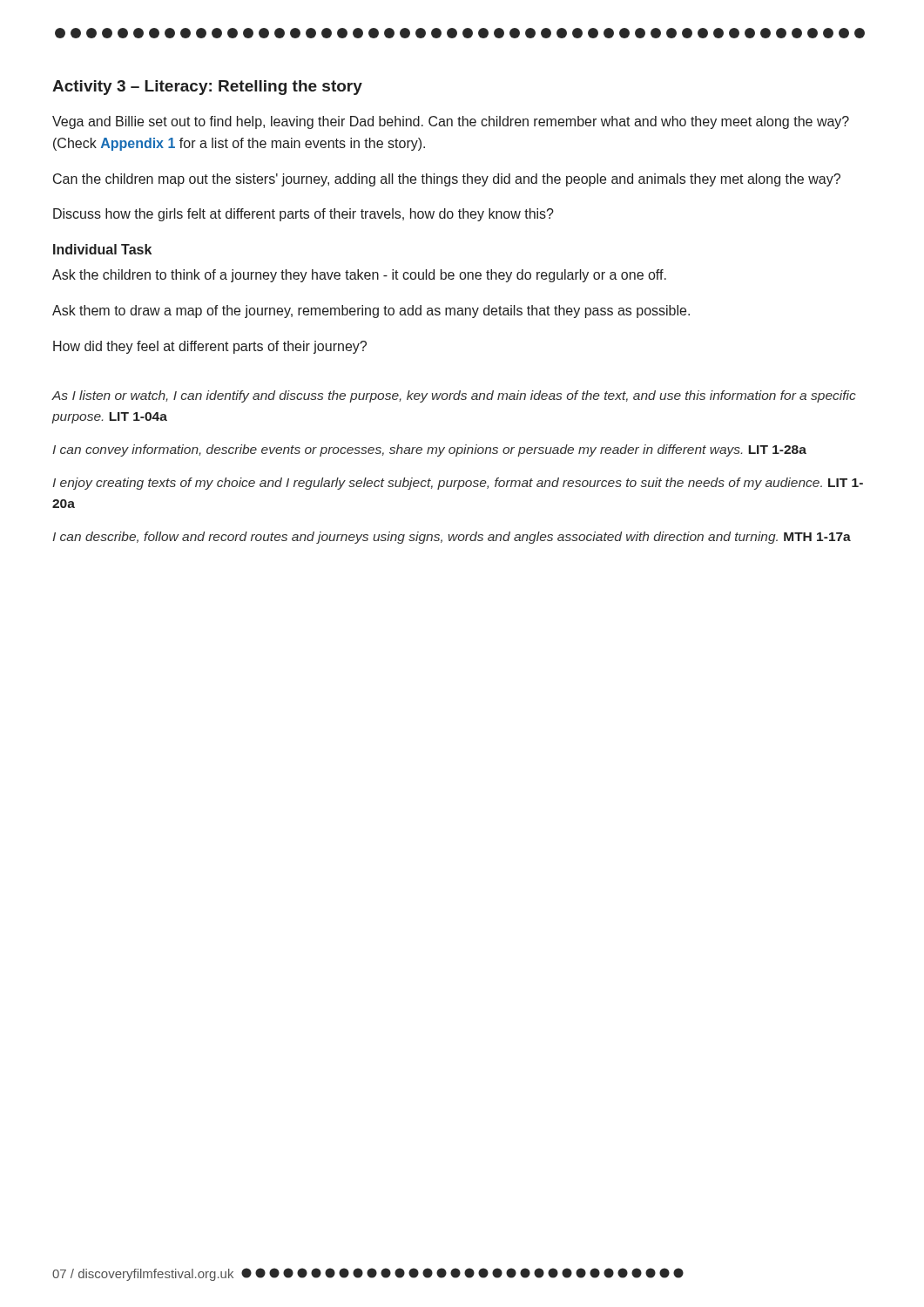Viewport: 924px width, 1307px height.
Task: Where is the passage that starts "Discuss how the"?
Action: coord(303,214)
